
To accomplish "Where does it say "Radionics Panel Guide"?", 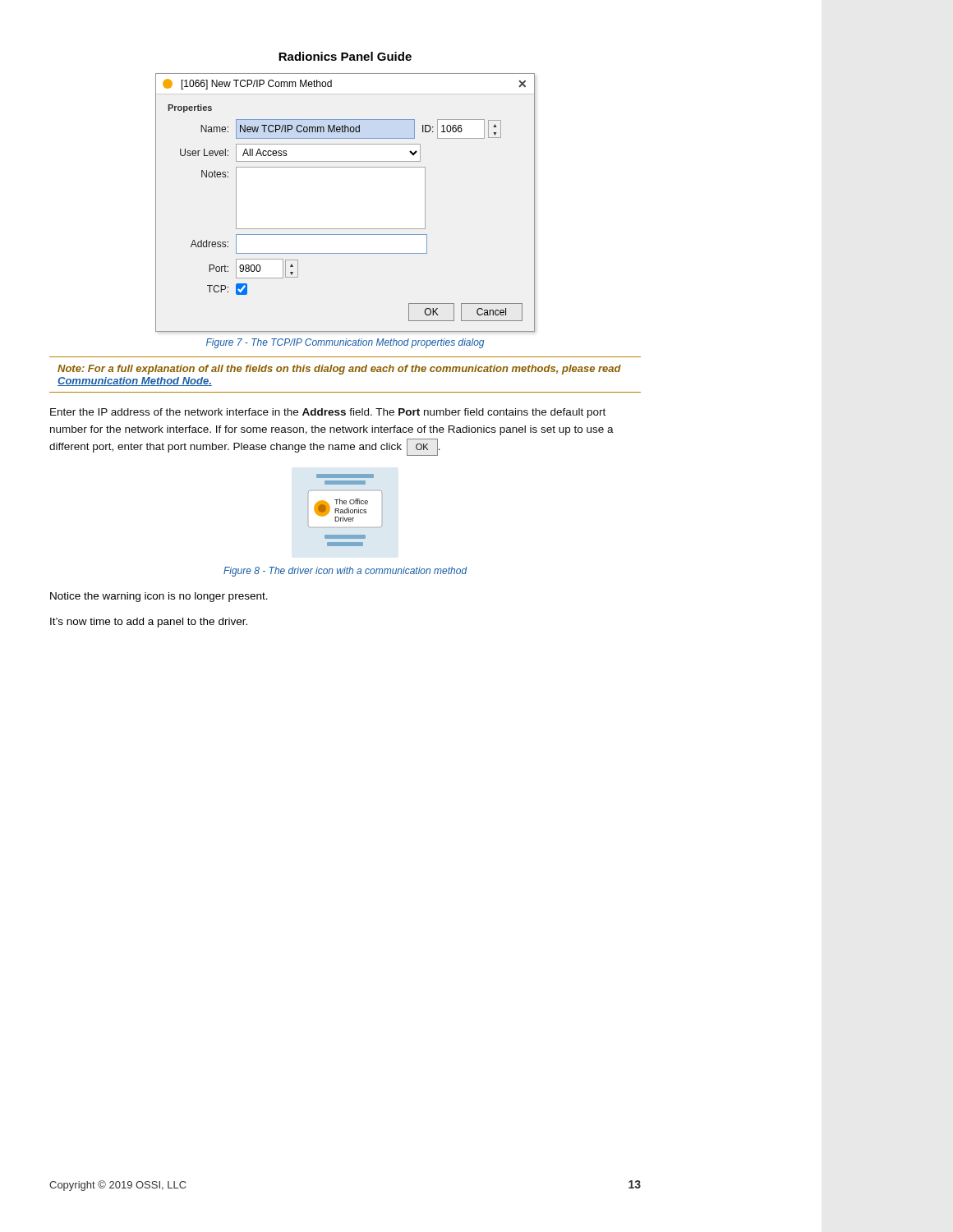I will tap(345, 56).
